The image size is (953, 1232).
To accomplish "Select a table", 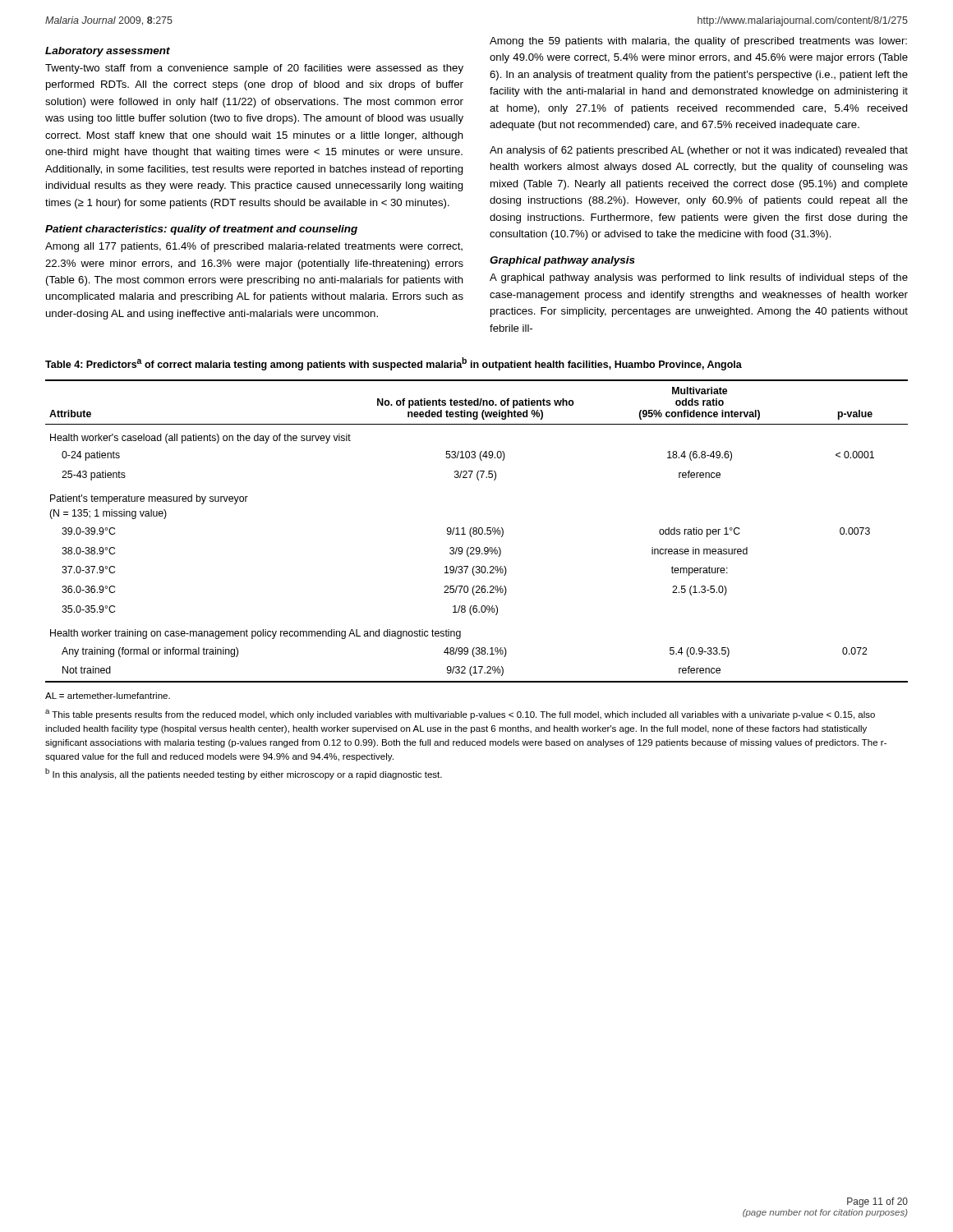I will [x=476, y=531].
